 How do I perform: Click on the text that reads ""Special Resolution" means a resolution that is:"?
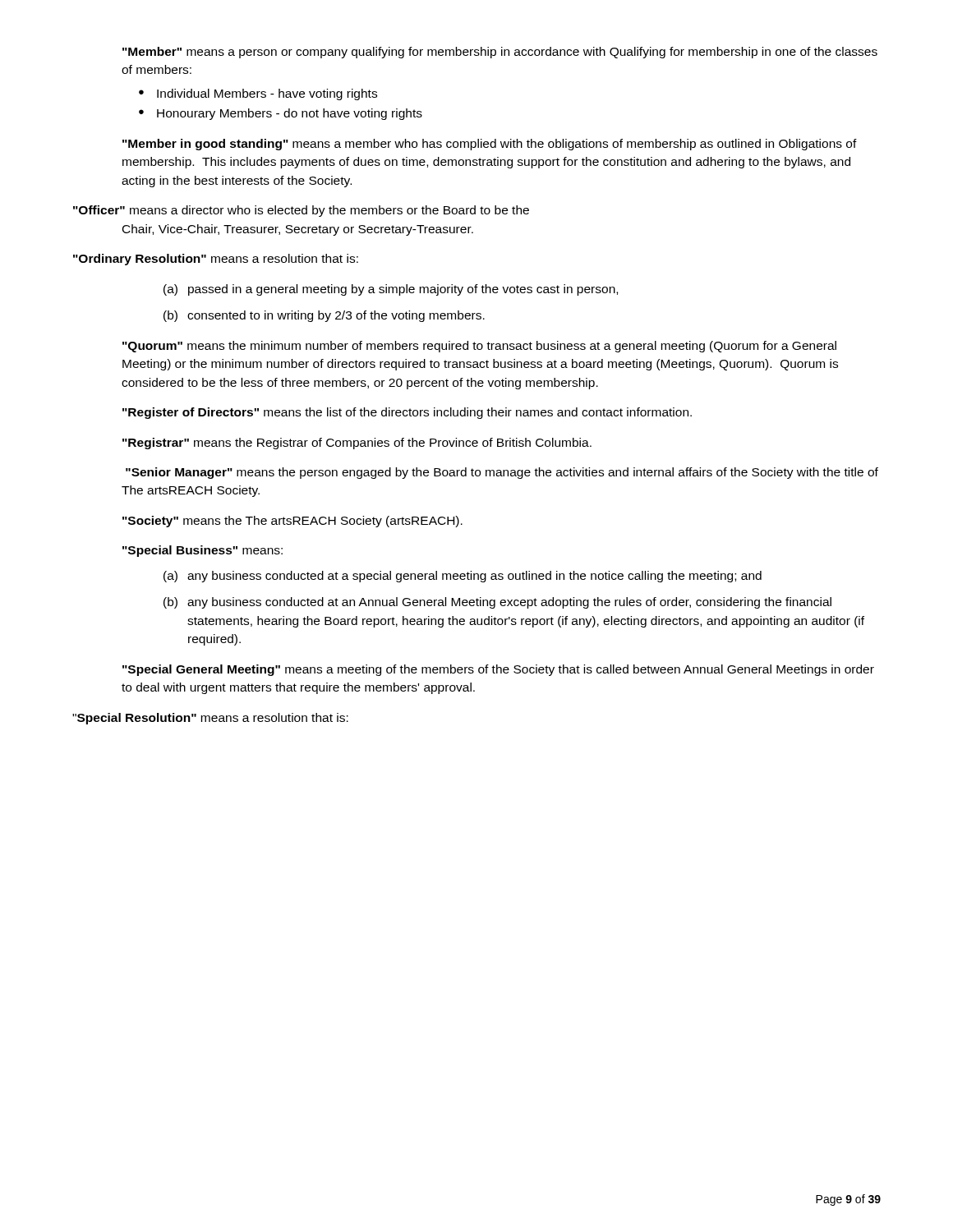tap(211, 717)
